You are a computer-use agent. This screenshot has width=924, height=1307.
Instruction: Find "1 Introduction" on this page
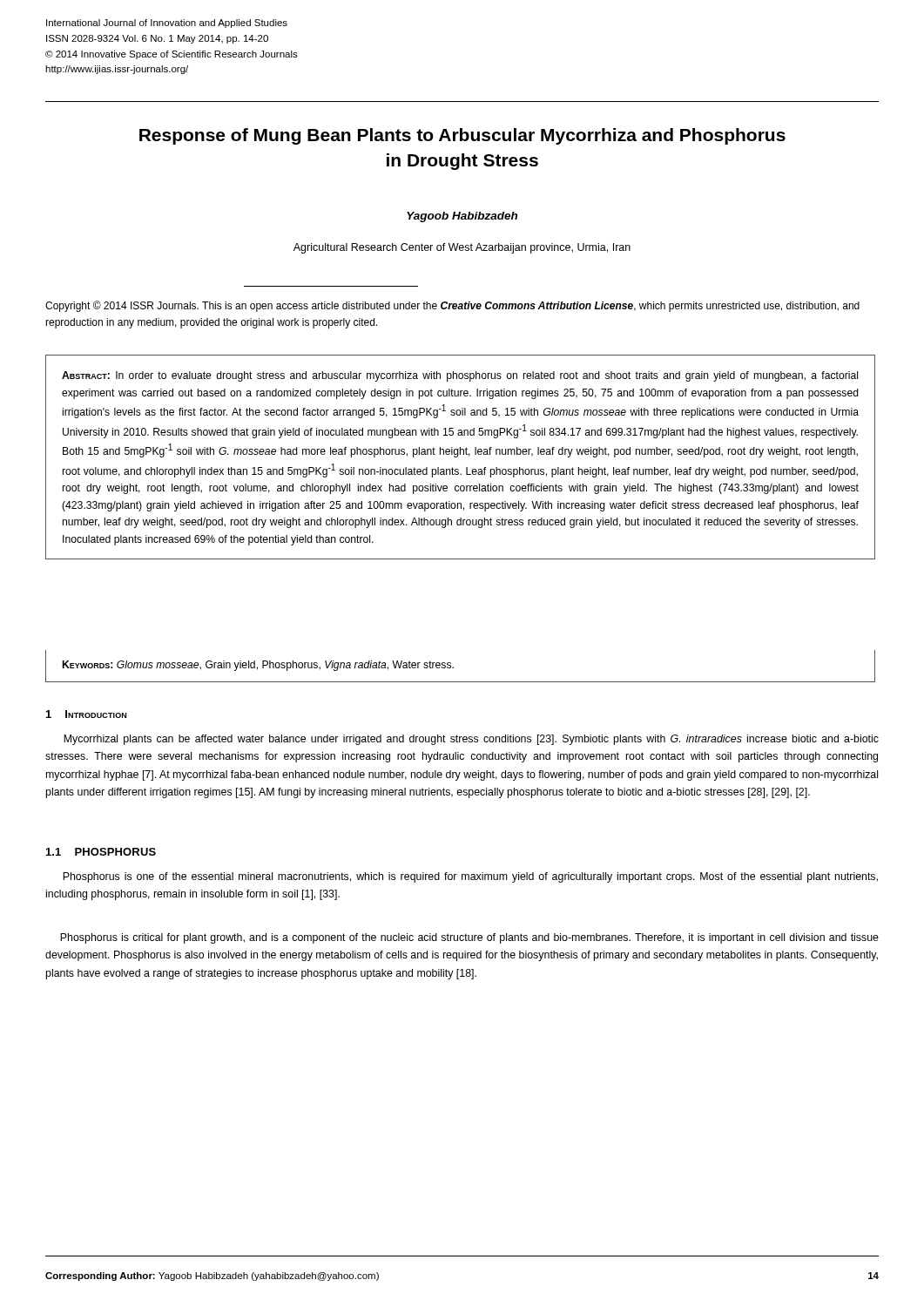[86, 714]
